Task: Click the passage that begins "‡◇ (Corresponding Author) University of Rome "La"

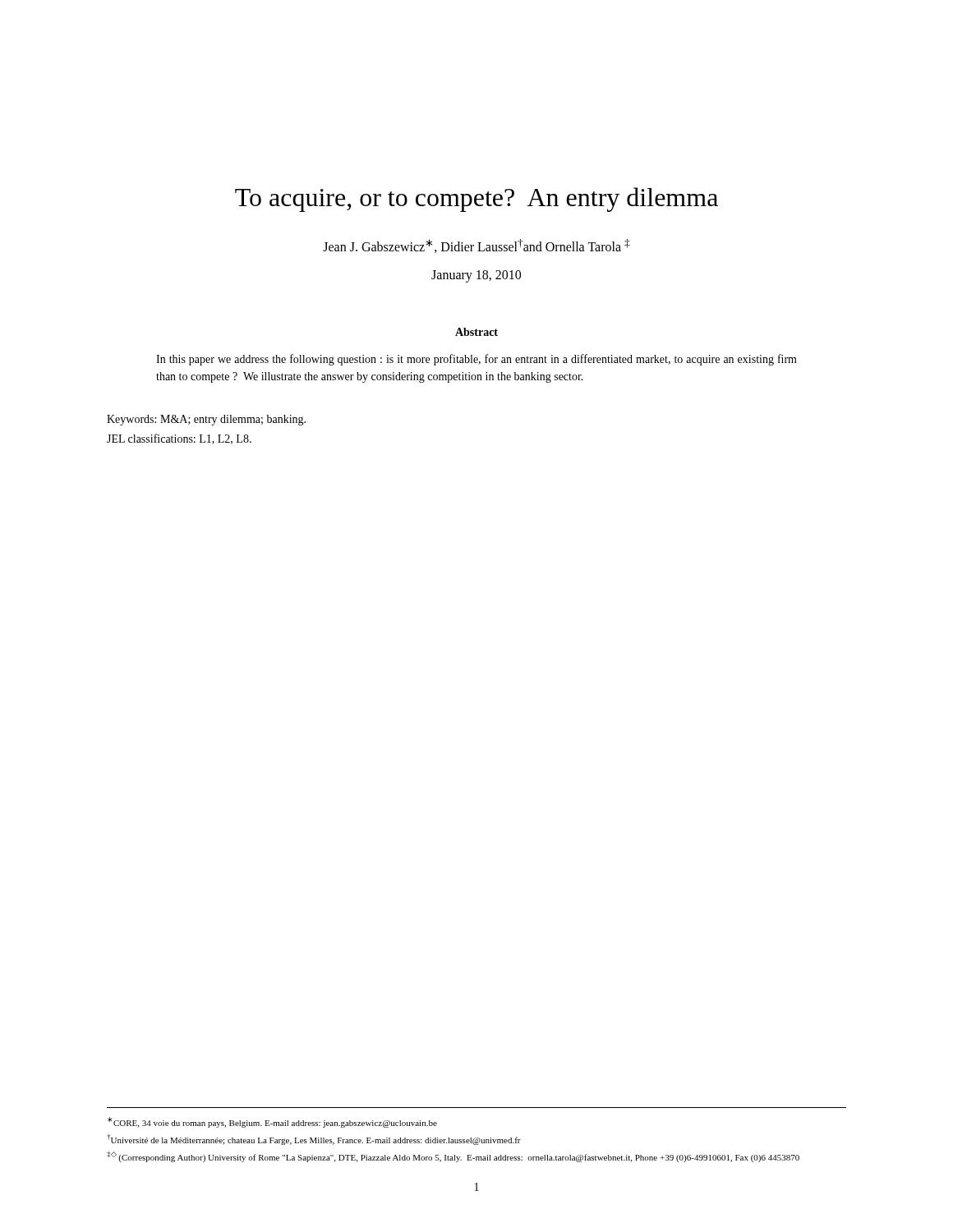Action: [x=453, y=1156]
